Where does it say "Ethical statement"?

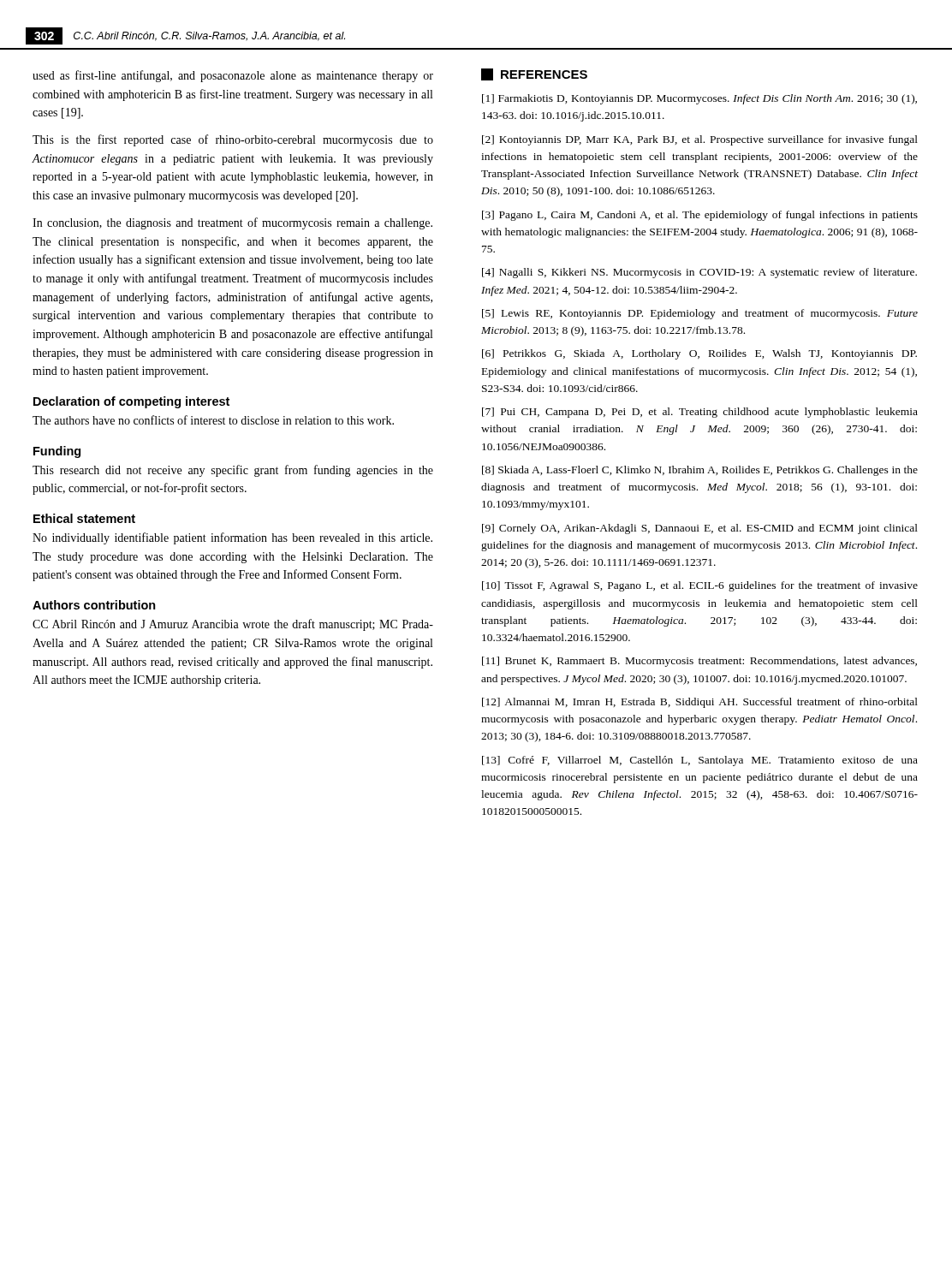coord(84,519)
